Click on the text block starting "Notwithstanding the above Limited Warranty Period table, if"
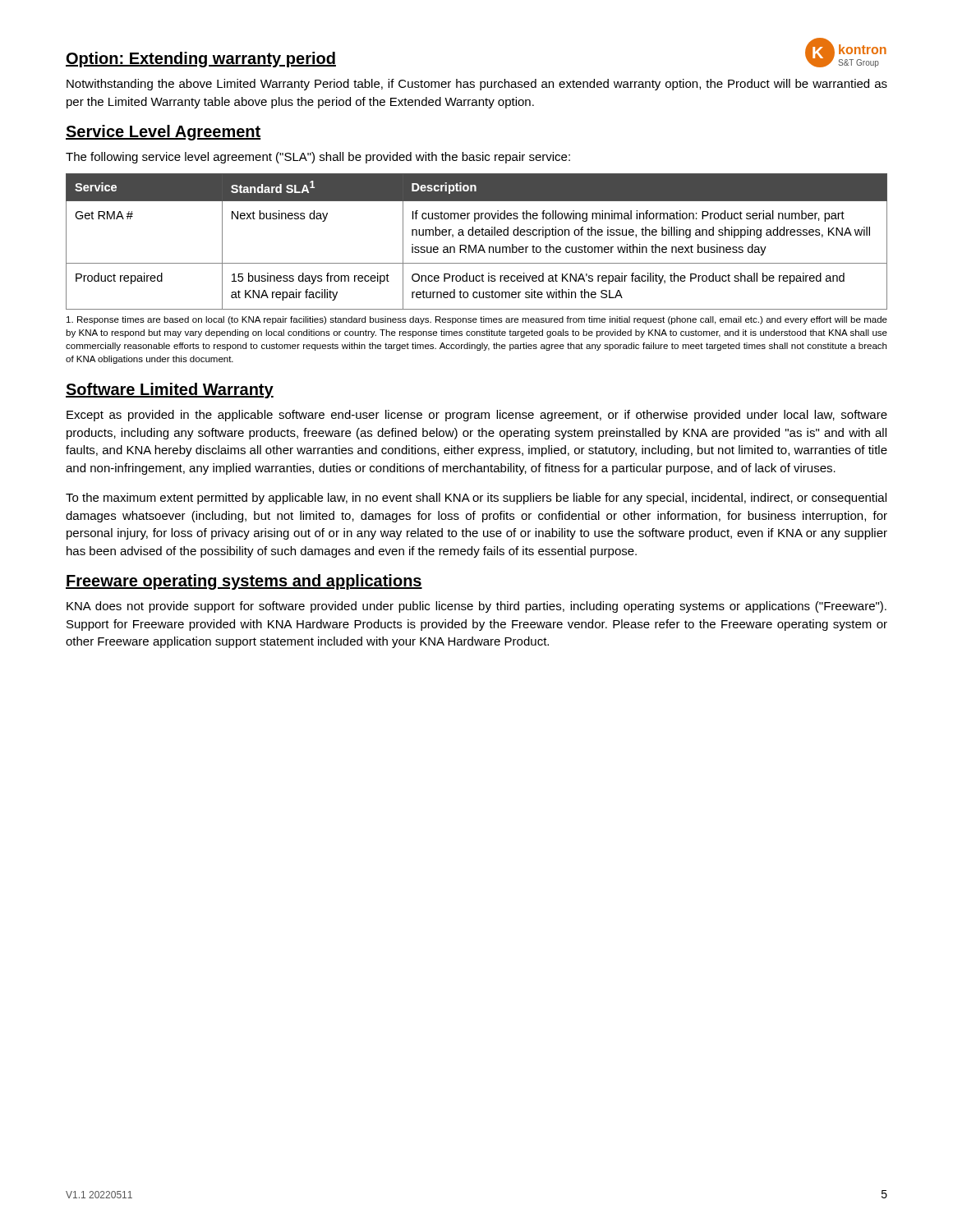Screen dimensions: 1232x953 point(476,93)
